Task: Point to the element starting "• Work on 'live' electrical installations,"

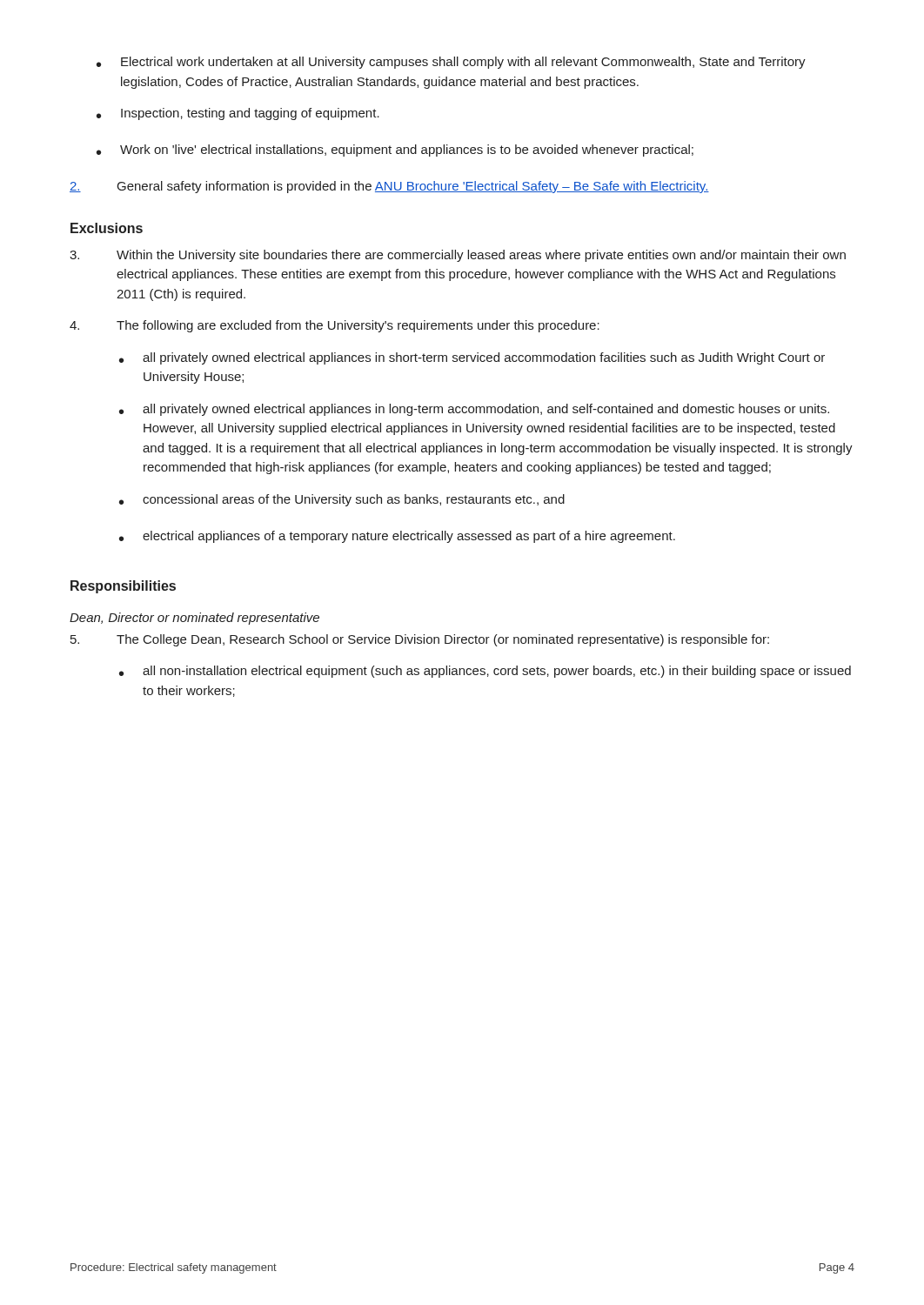Action: point(475,152)
